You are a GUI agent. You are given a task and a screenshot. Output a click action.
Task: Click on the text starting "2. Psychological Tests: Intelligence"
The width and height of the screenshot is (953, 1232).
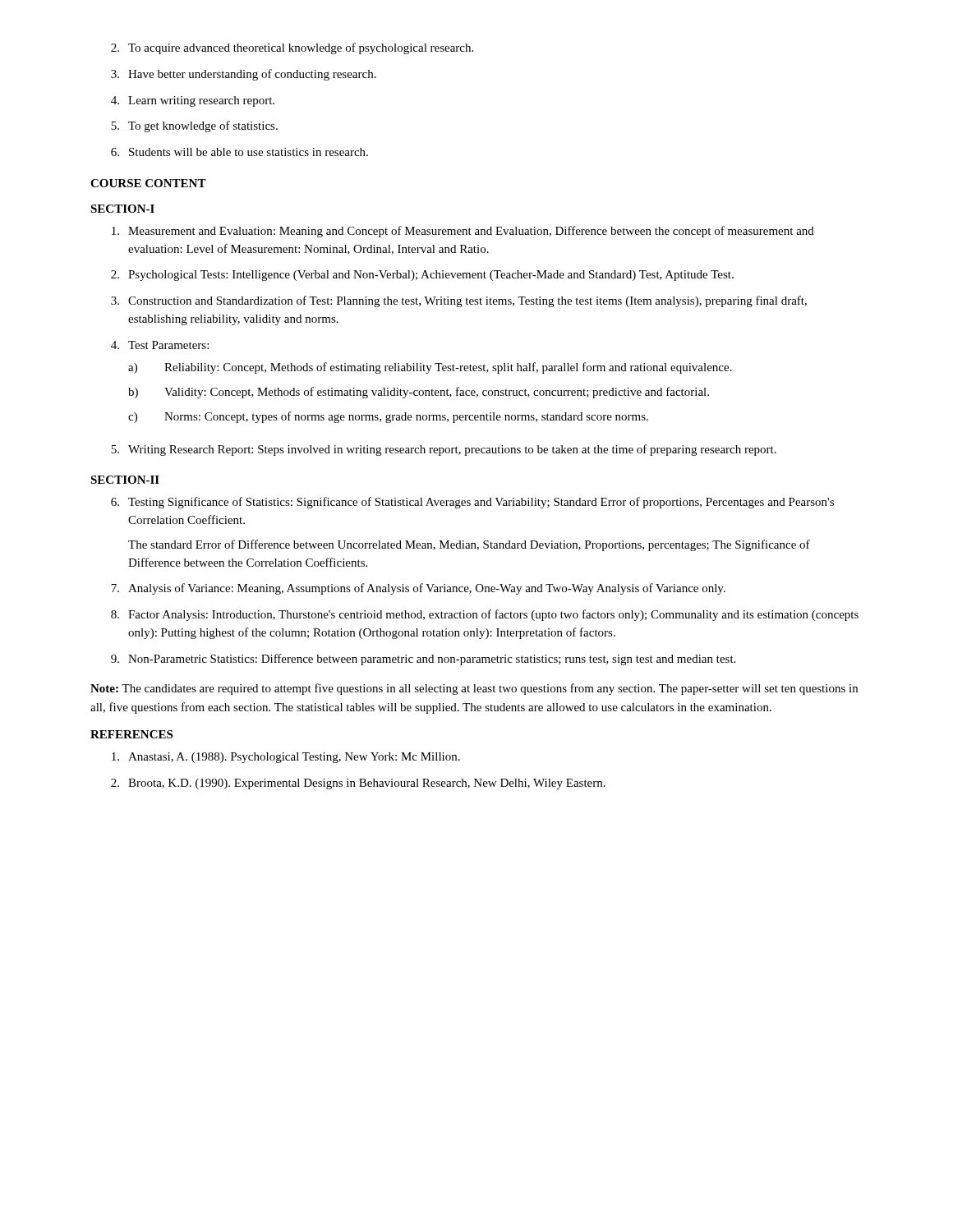[x=476, y=275]
